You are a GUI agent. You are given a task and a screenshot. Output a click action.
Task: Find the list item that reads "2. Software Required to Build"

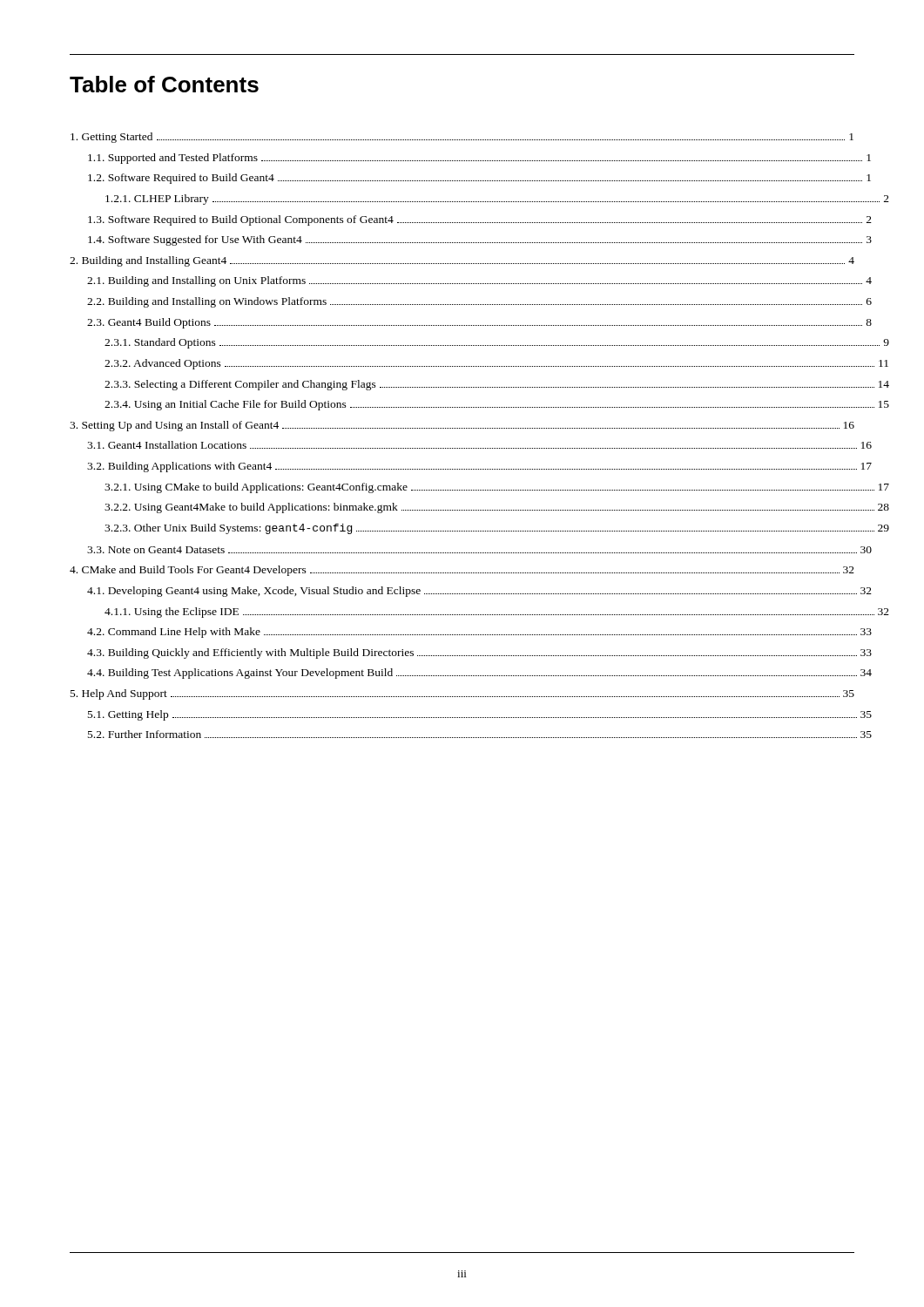[479, 178]
